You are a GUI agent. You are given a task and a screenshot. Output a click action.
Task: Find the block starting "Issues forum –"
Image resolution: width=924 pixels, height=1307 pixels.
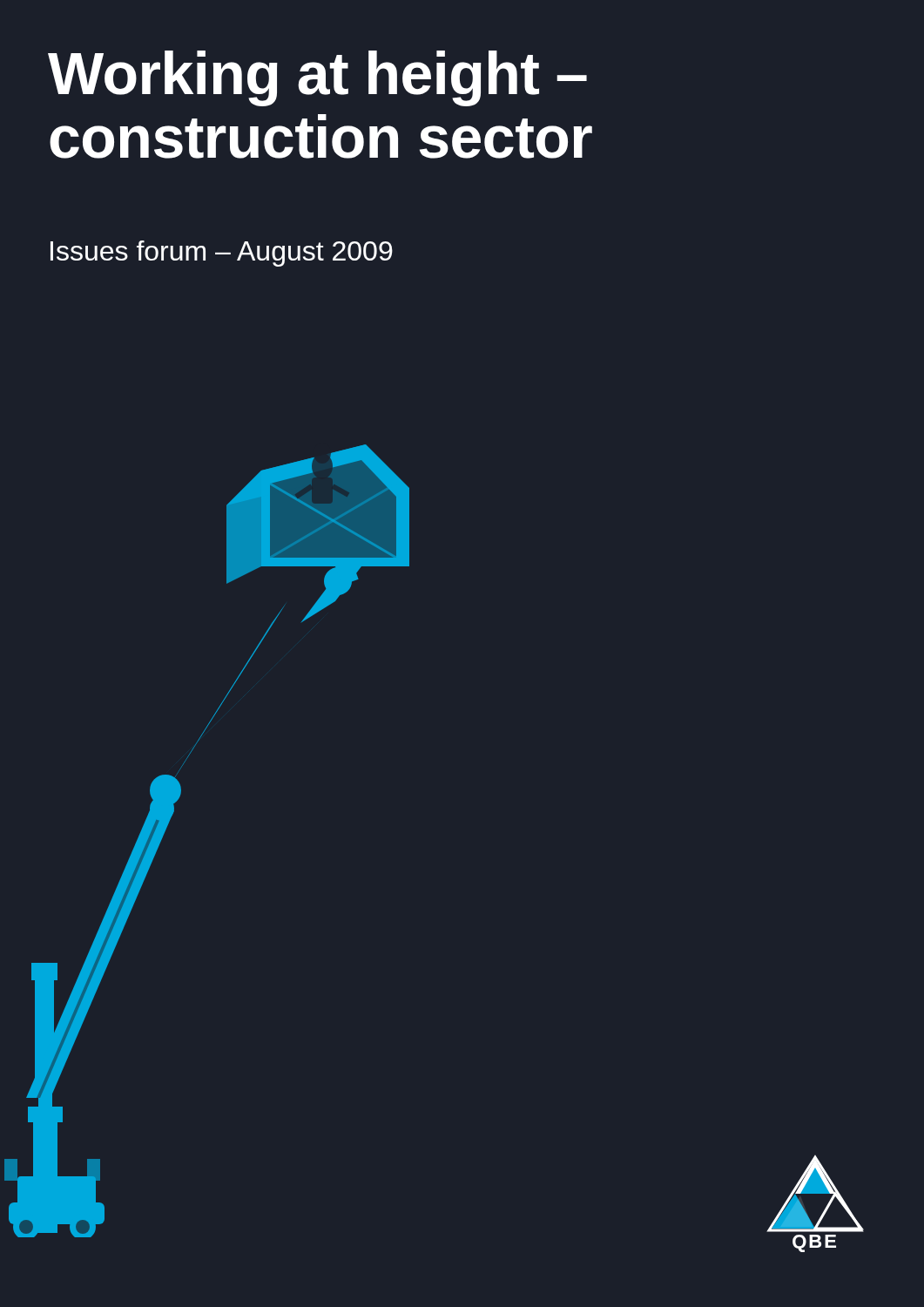point(221,251)
